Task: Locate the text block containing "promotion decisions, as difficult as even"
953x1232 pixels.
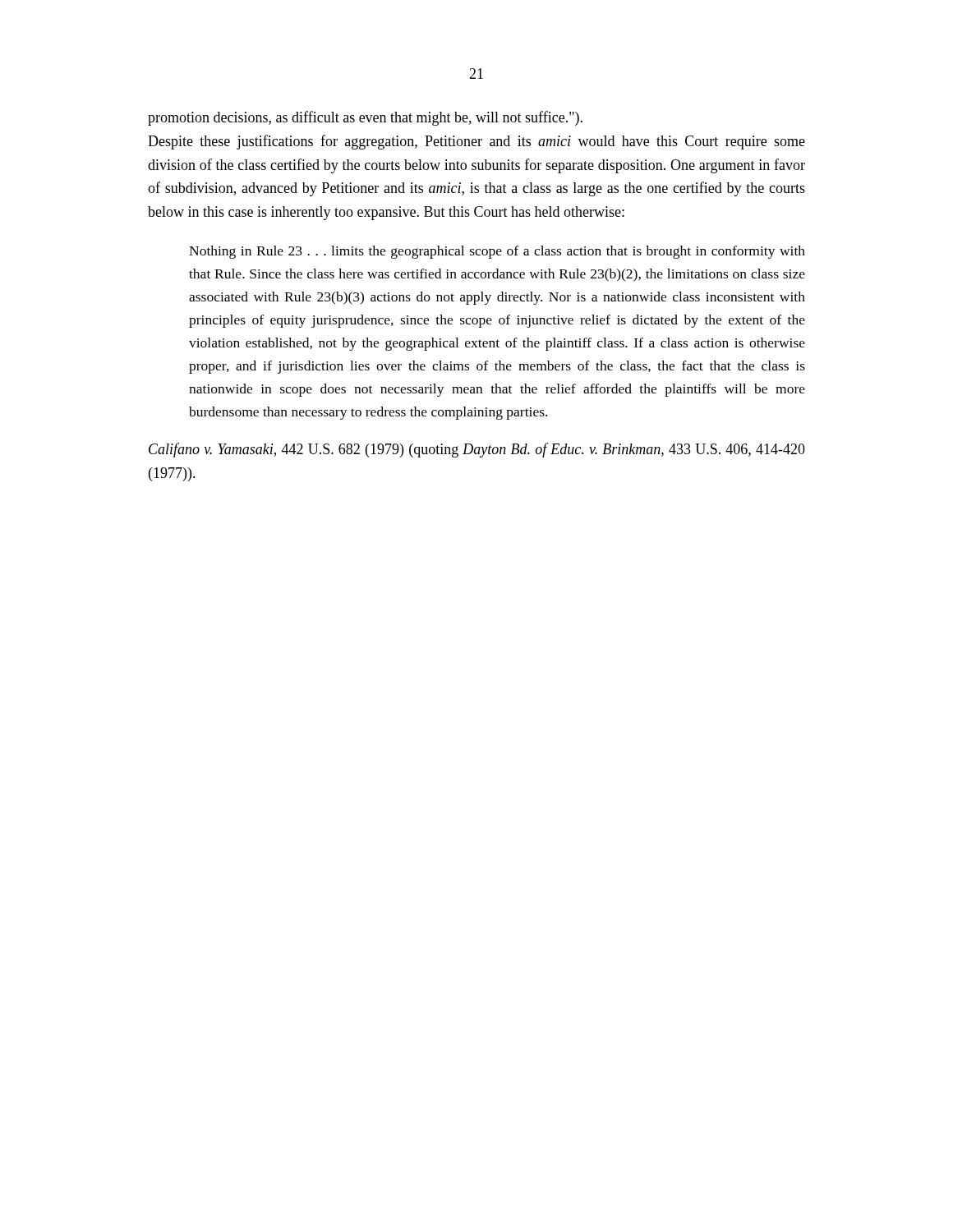Action: [x=476, y=165]
